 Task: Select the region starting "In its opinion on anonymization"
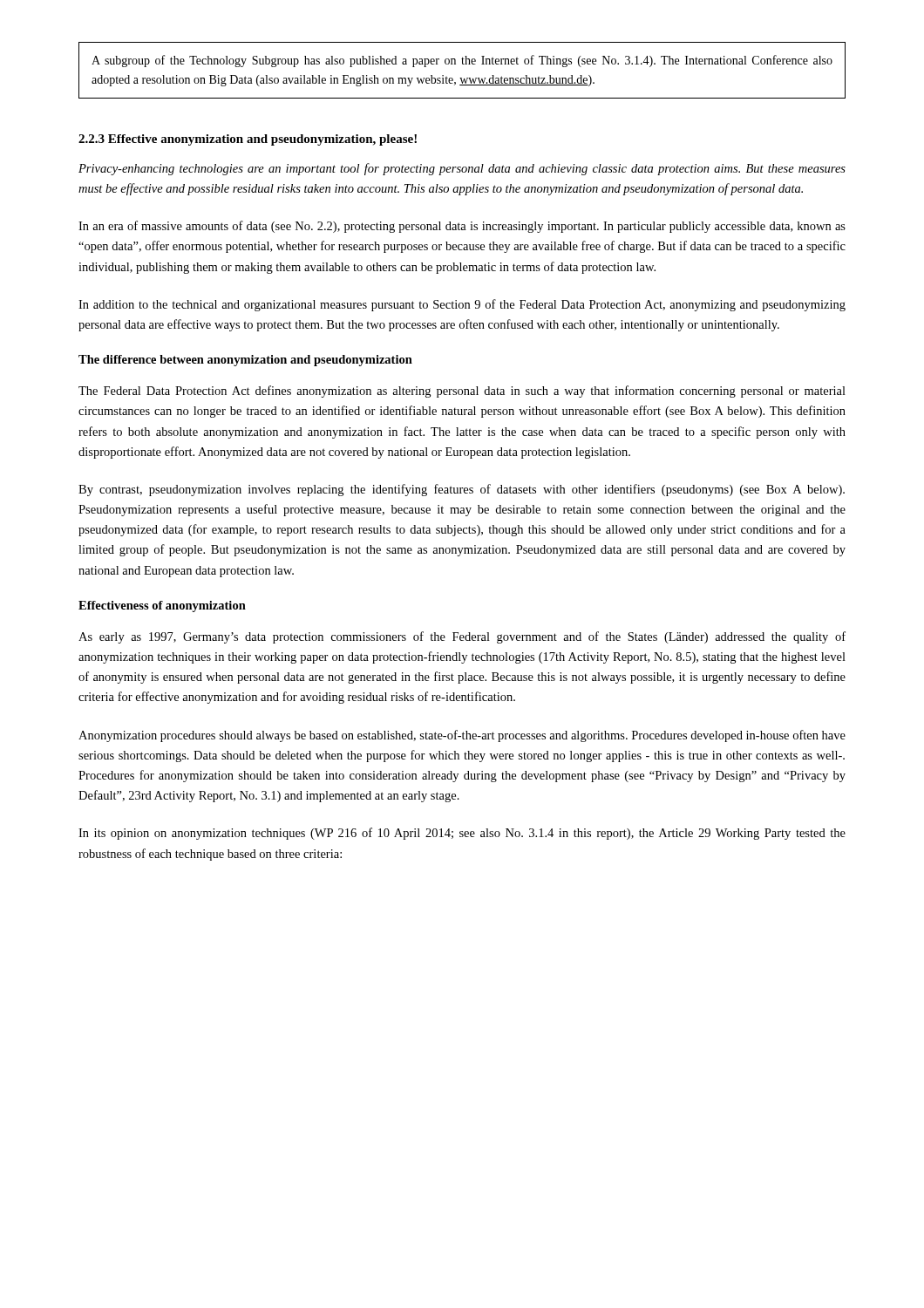coord(462,843)
